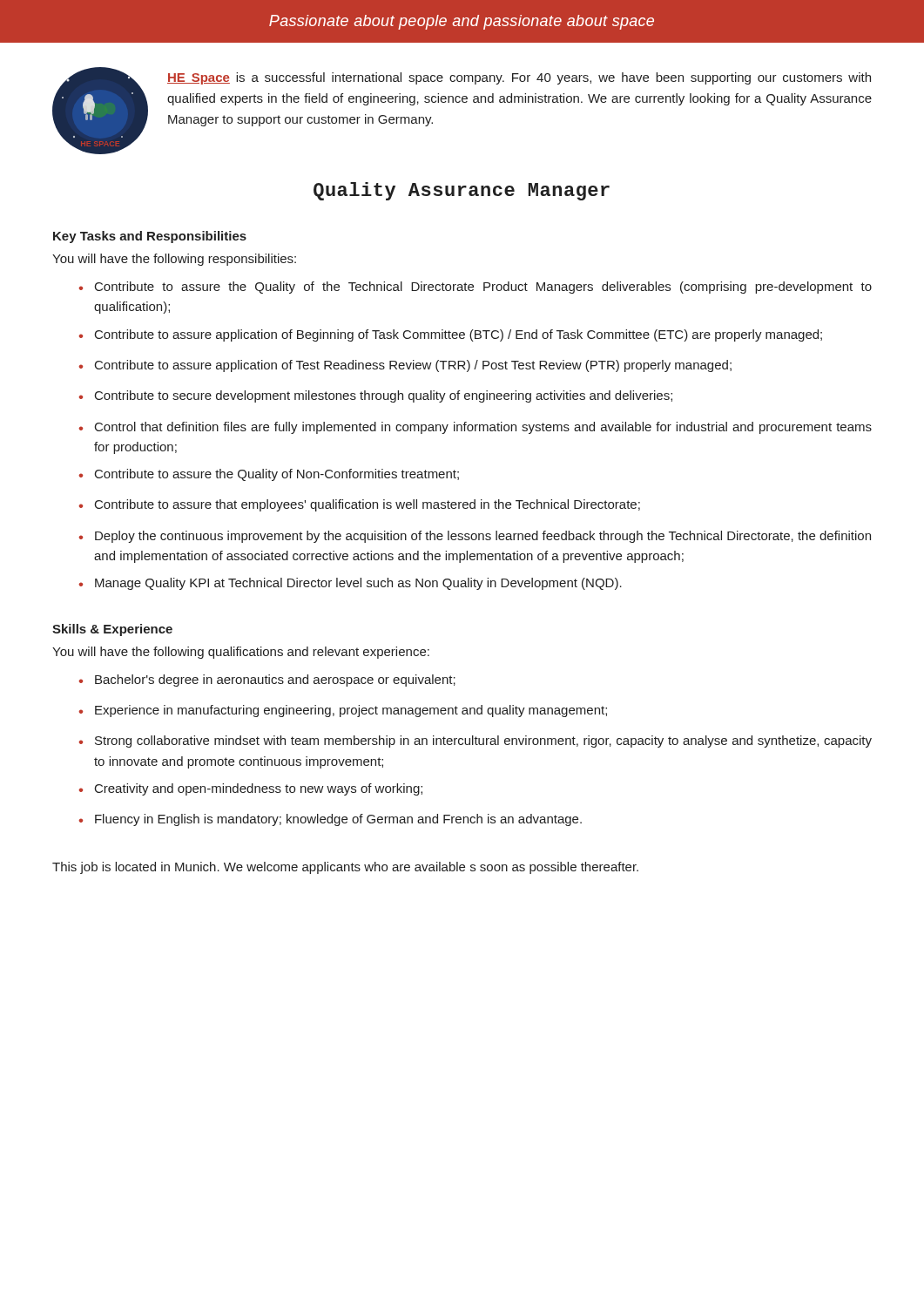Locate the list item that says "• Control that"
Screen dimensions: 1307x924
[x=475, y=436]
